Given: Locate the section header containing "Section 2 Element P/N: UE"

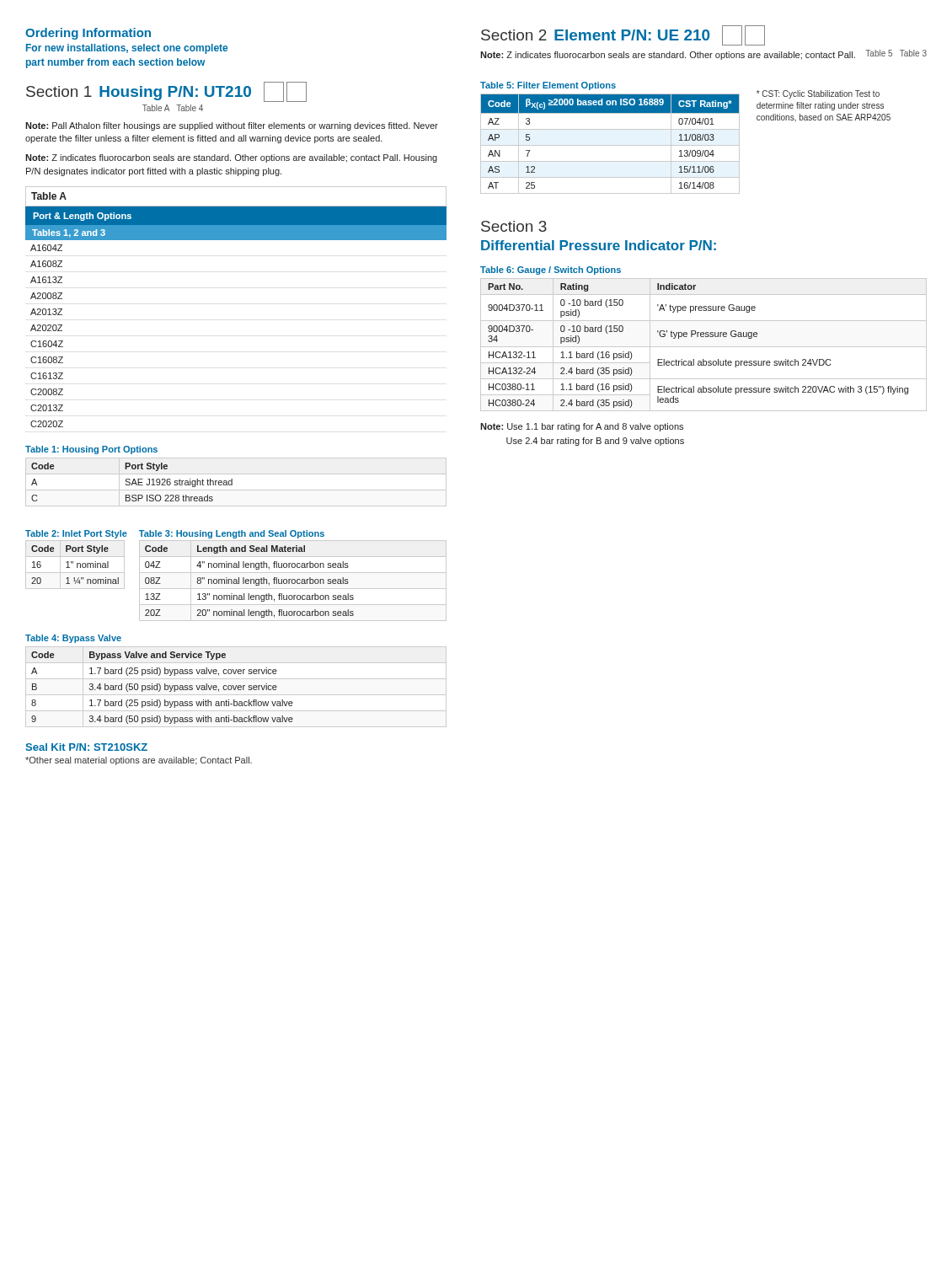Looking at the screenshot, I should pos(623,35).
